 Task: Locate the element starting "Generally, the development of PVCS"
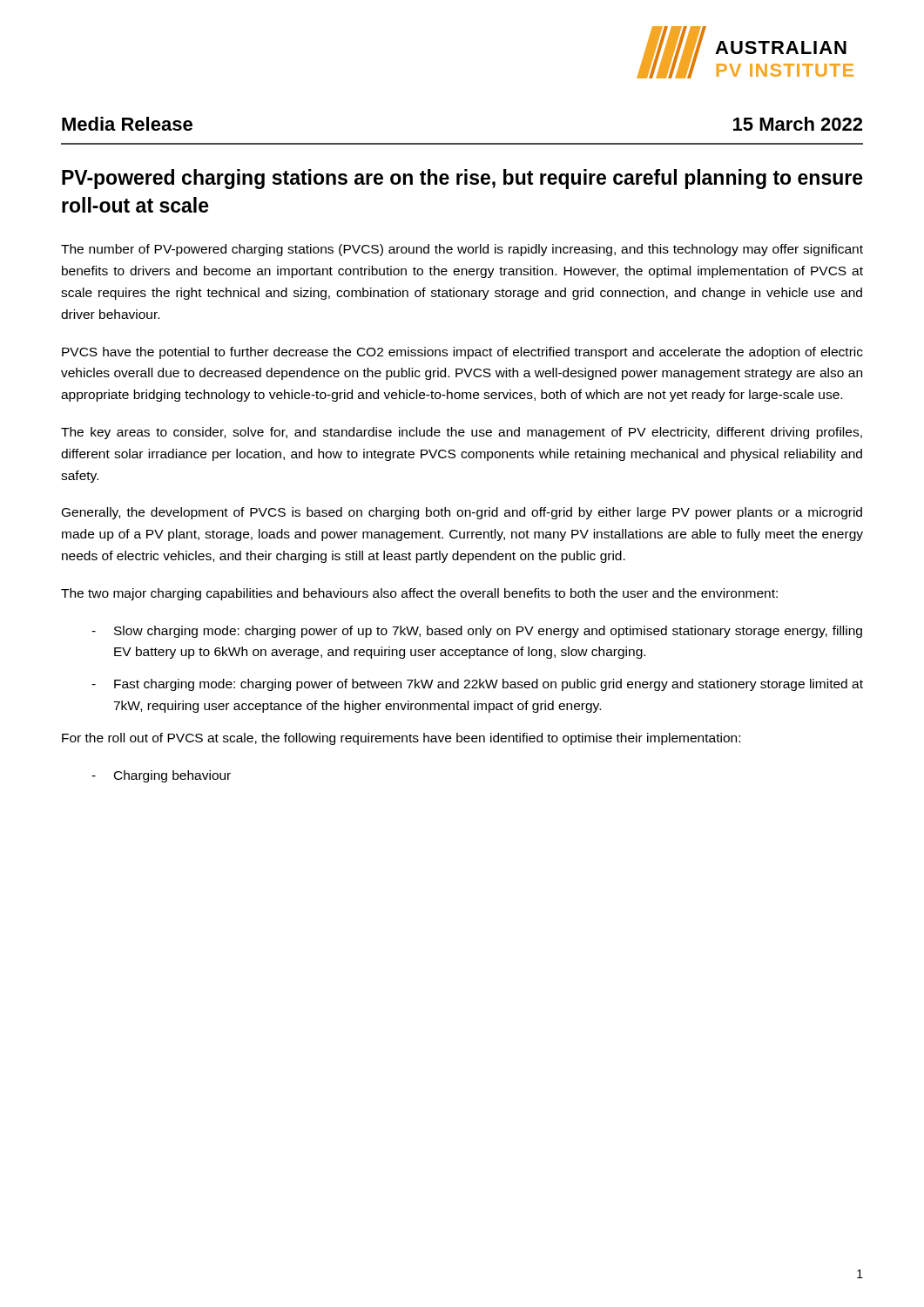pyautogui.click(x=462, y=534)
